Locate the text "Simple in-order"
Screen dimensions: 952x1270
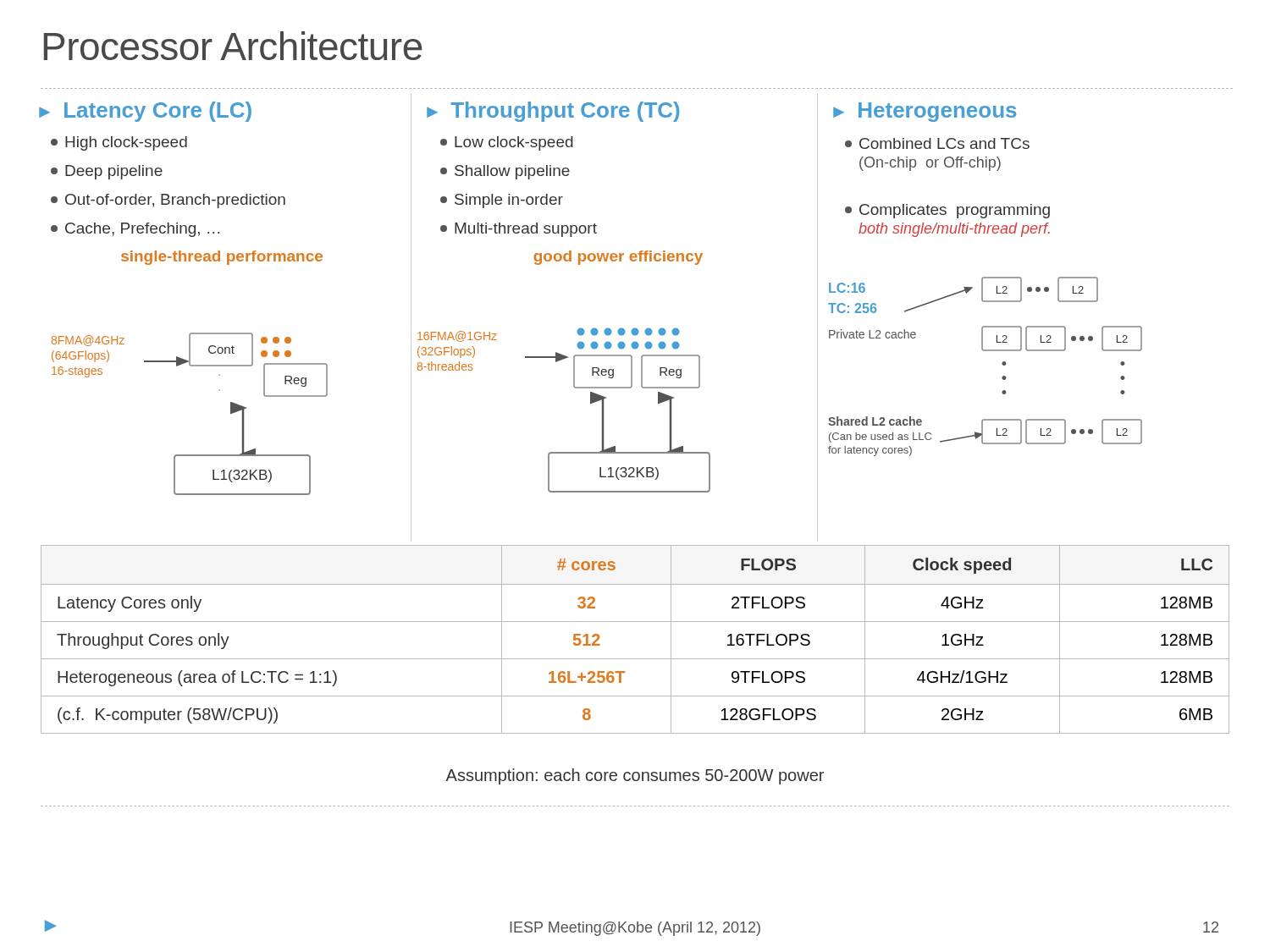tap(502, 200)
